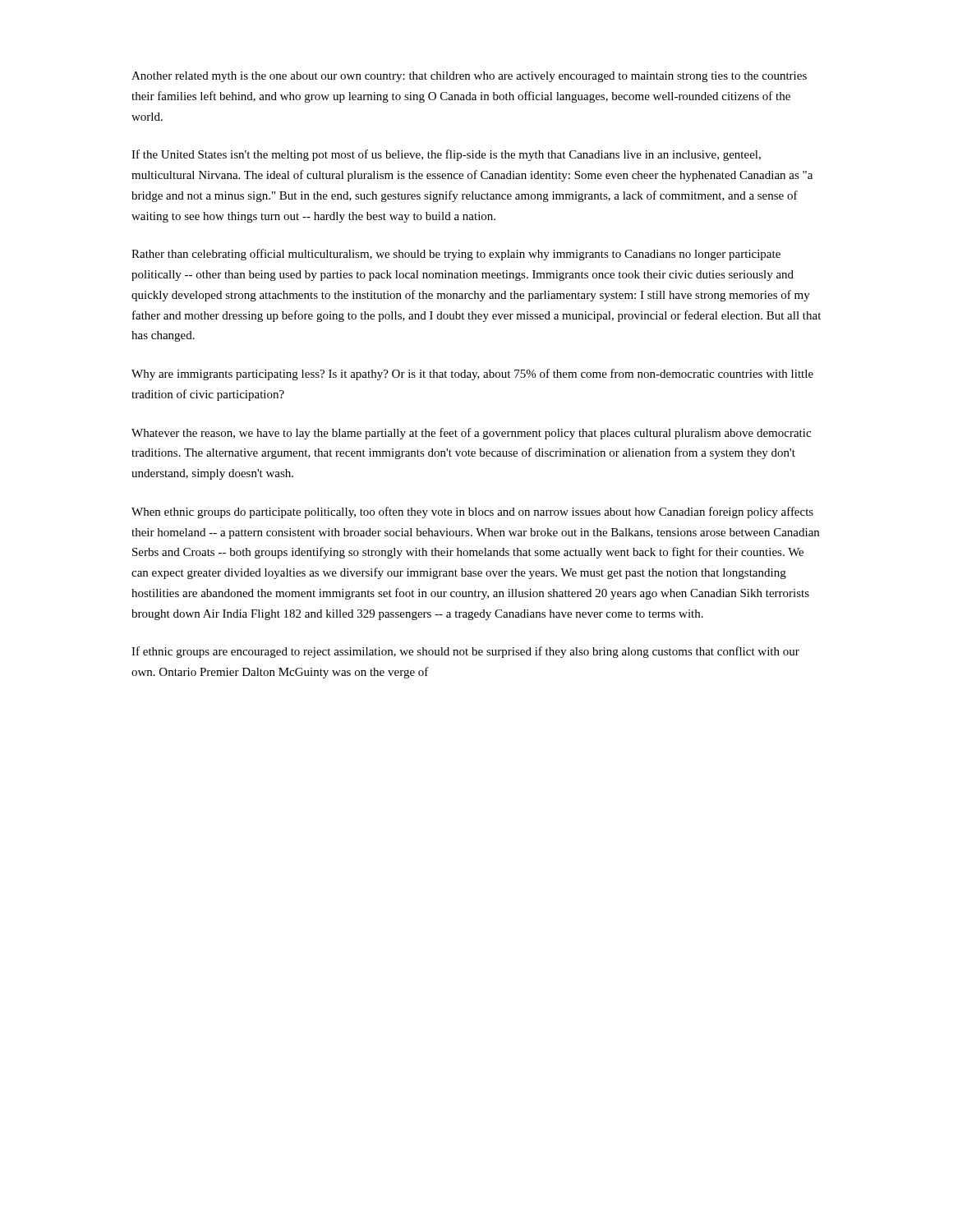
Task: Locate the passage starting "Another related myth is the one about"
Action: click(469, 96)
